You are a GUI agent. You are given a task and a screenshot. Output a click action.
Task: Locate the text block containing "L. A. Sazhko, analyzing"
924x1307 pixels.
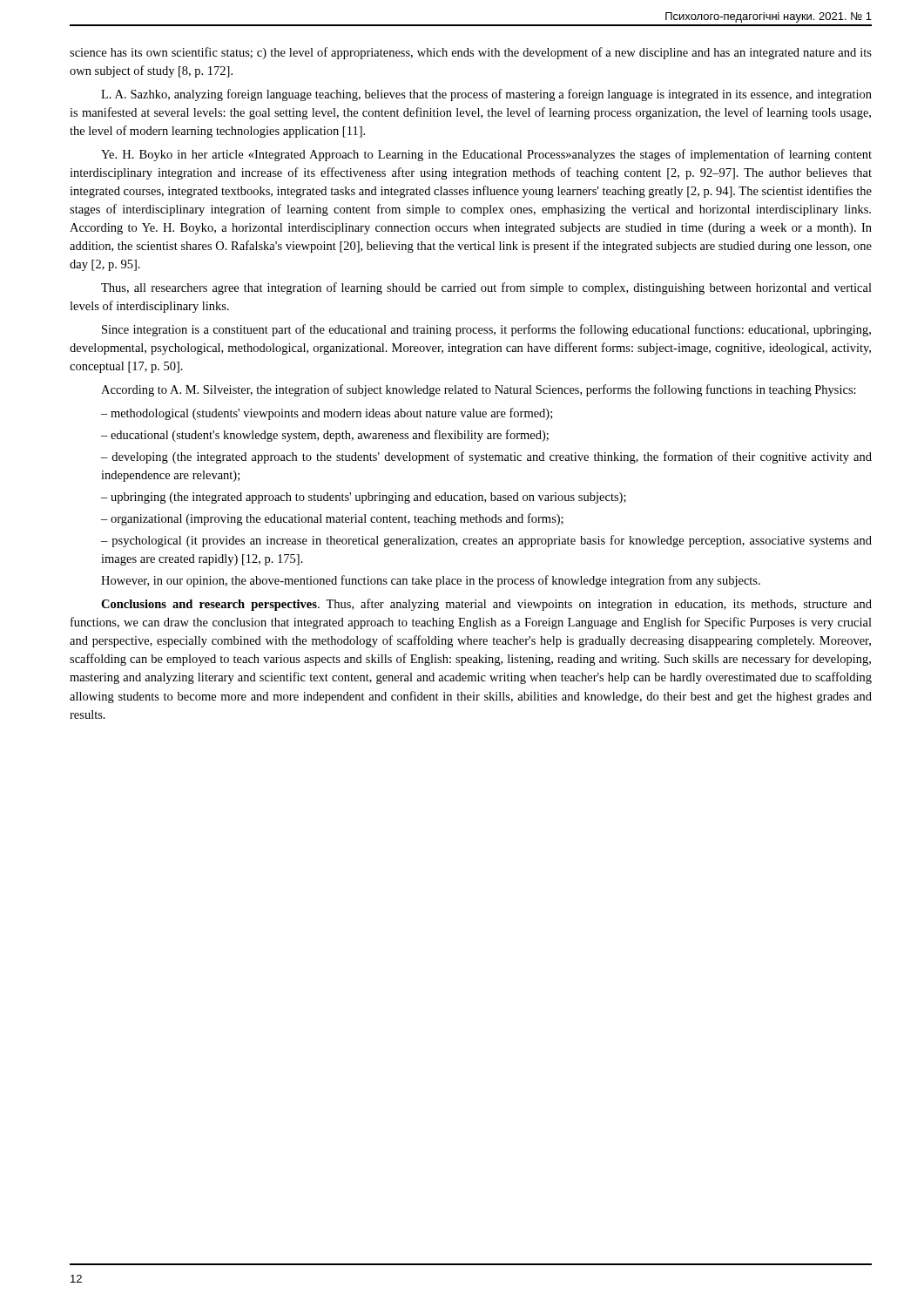pos(471,113)
